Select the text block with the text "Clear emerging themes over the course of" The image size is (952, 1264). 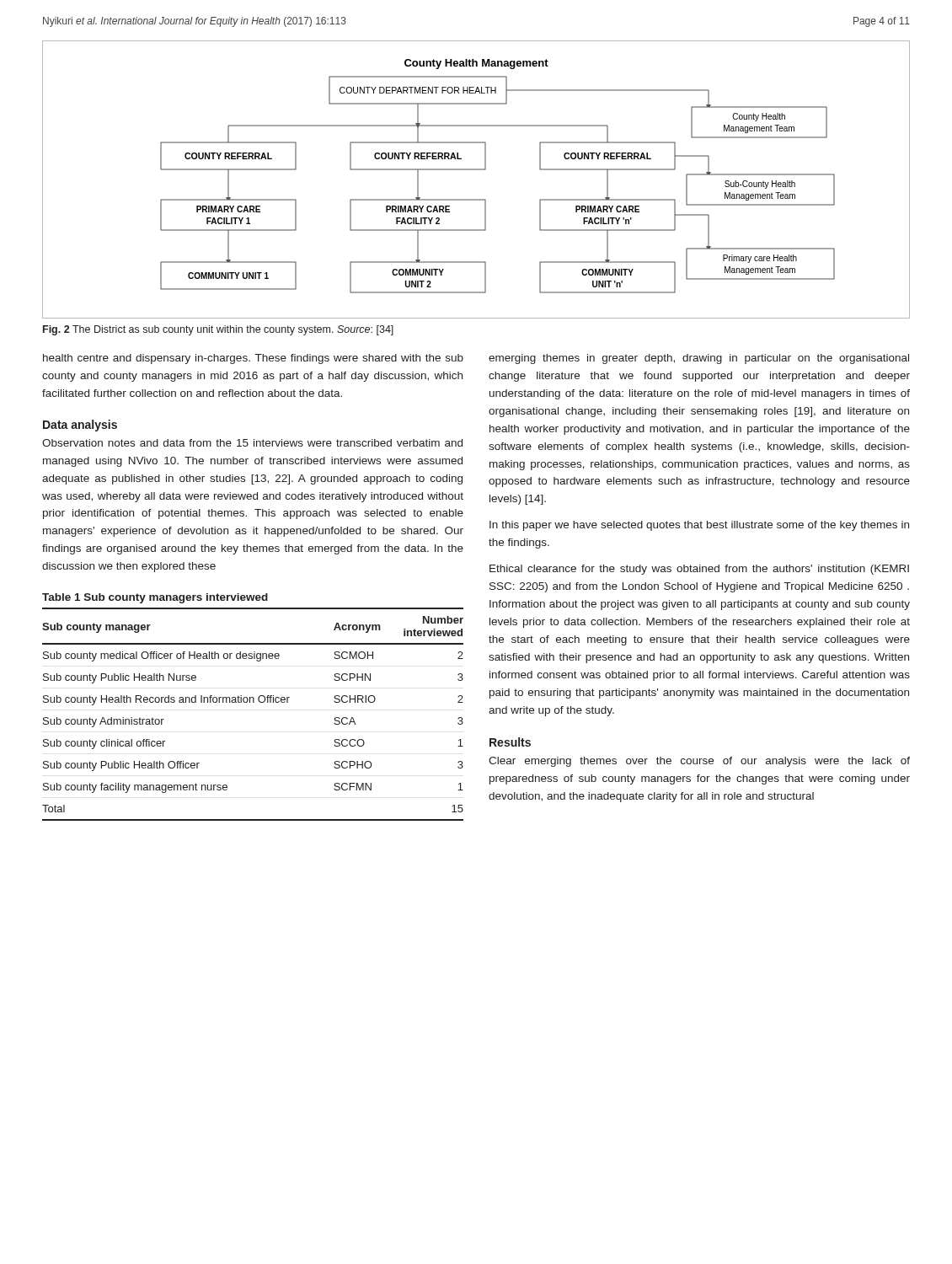[x=699, y=779]
